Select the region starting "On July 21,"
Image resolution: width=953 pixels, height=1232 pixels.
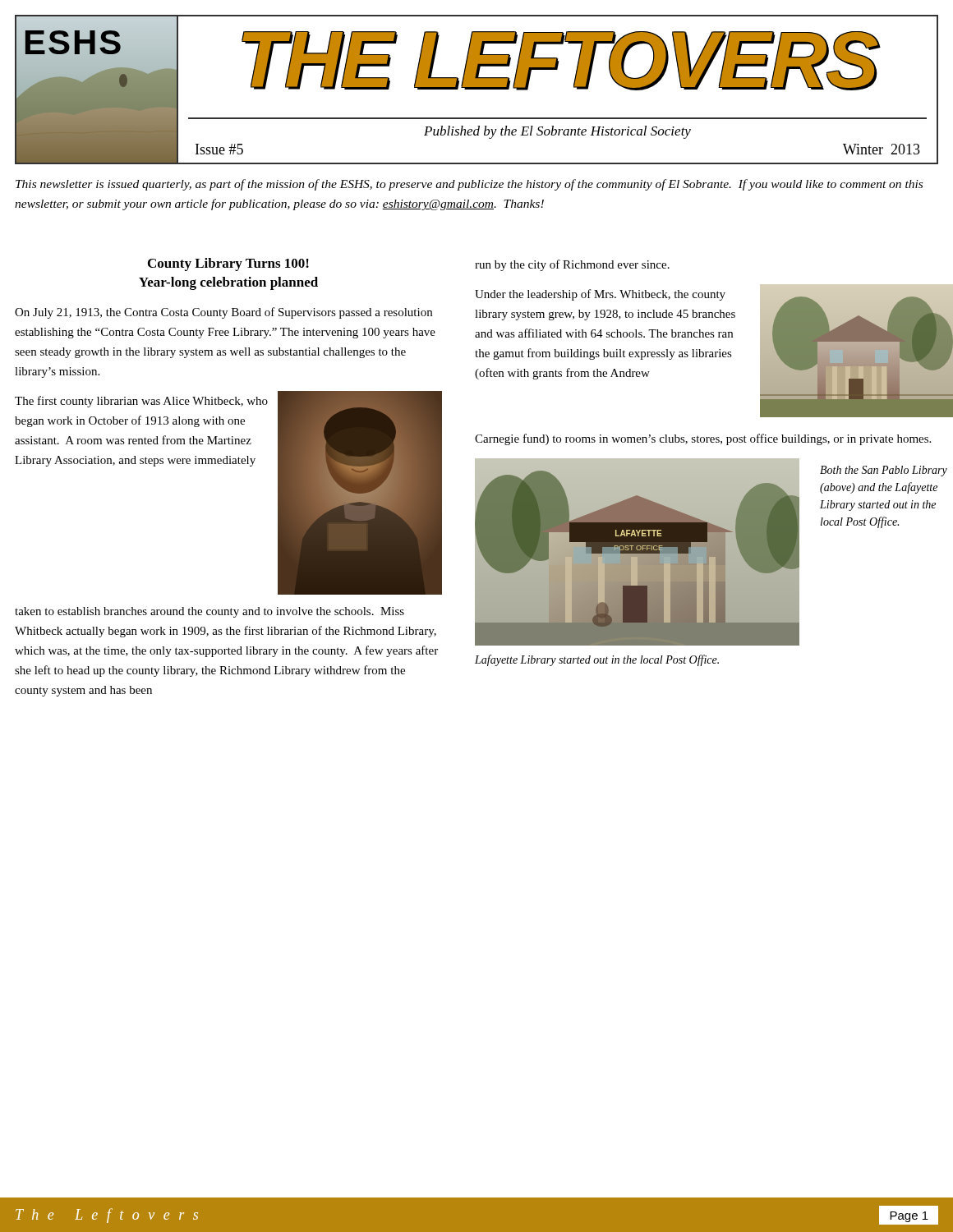[x=225, y=342]
